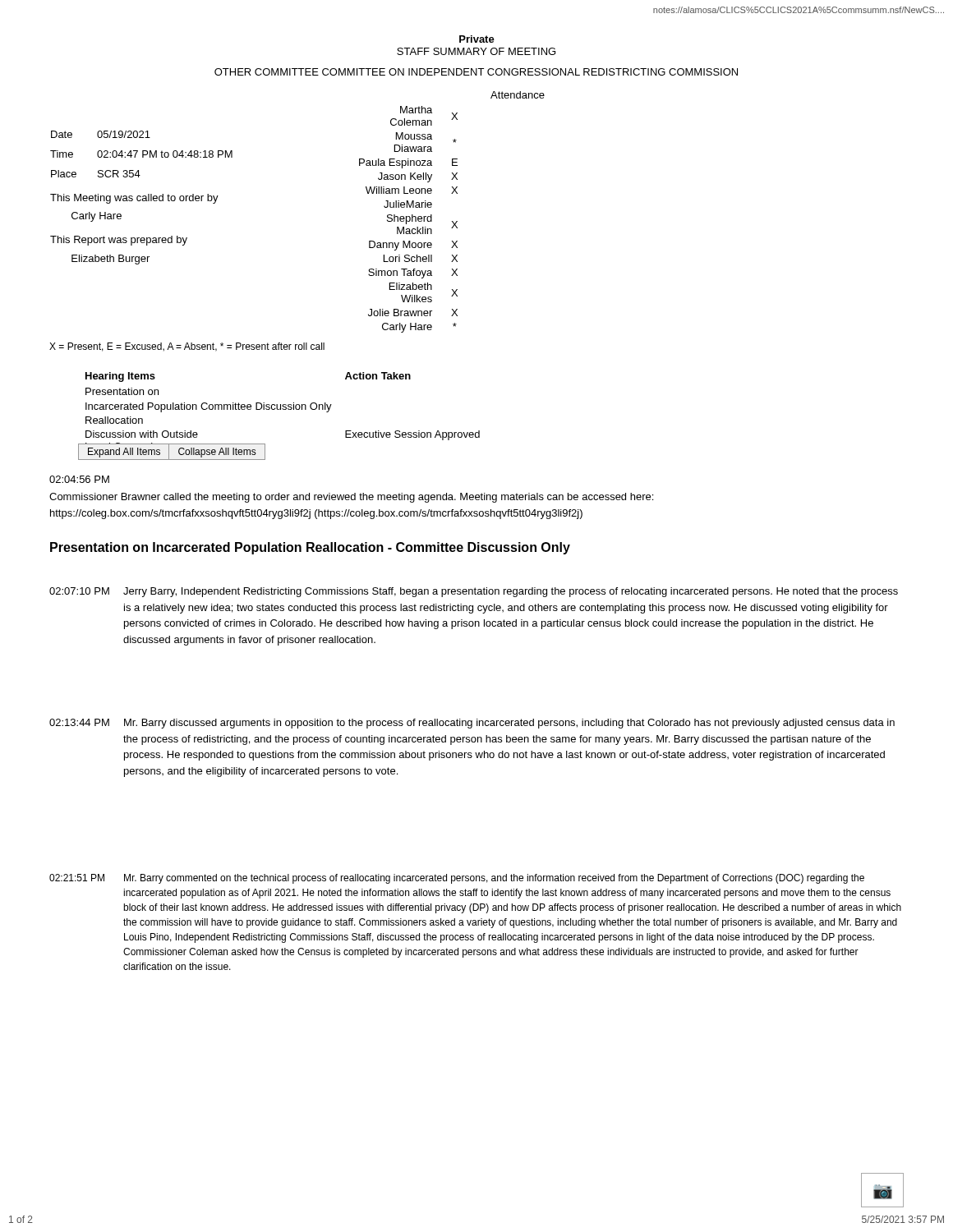This screenshot has height=1232, width=953.
Task: Locate the list item with the text "02:13:44 PM Mr."
Action: (476, 747)
